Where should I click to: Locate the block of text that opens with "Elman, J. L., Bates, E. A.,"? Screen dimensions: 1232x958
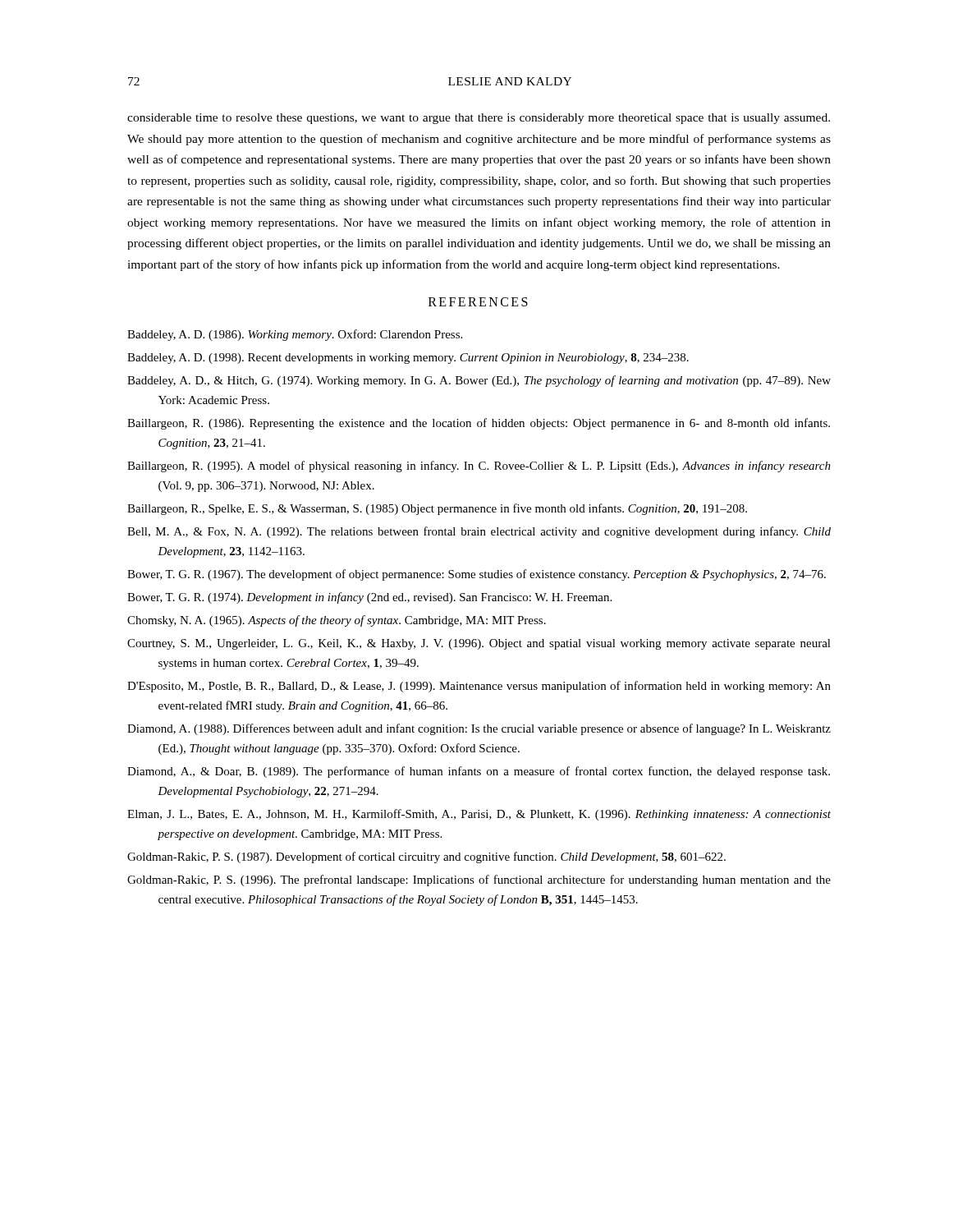(x=479, y=823)
